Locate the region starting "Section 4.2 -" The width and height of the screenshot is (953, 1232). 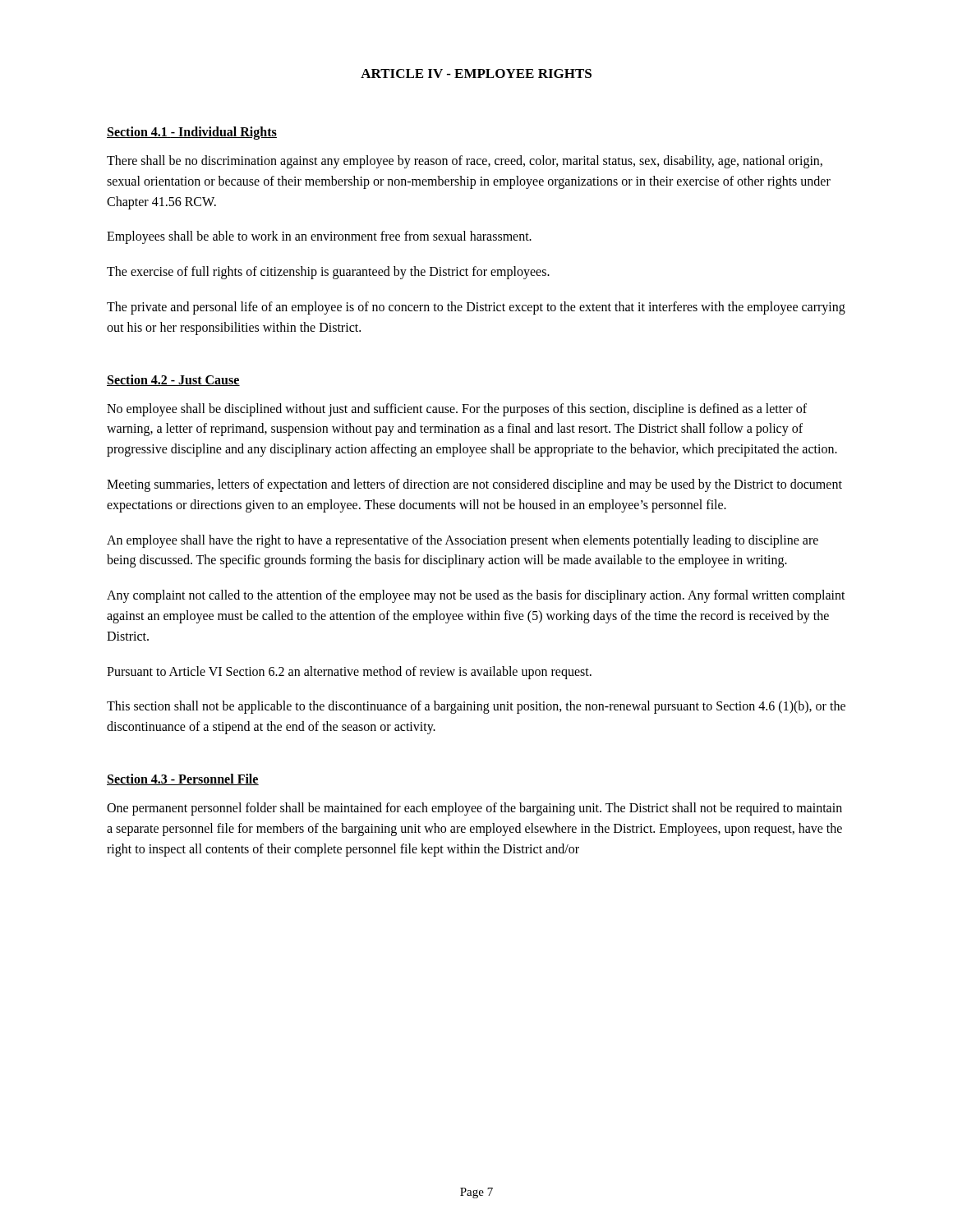point(173,380)
